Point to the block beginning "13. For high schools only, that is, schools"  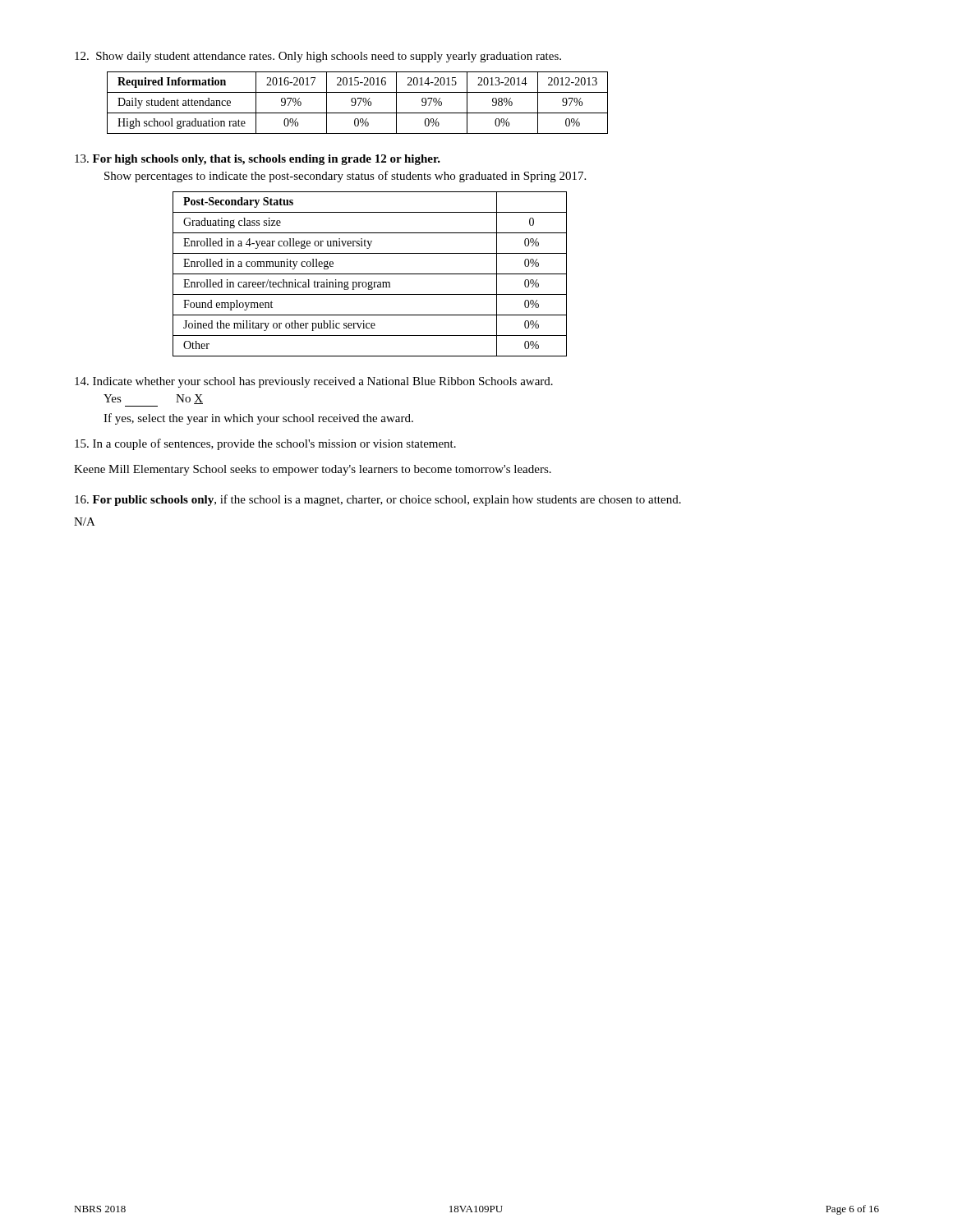[257, 158]
